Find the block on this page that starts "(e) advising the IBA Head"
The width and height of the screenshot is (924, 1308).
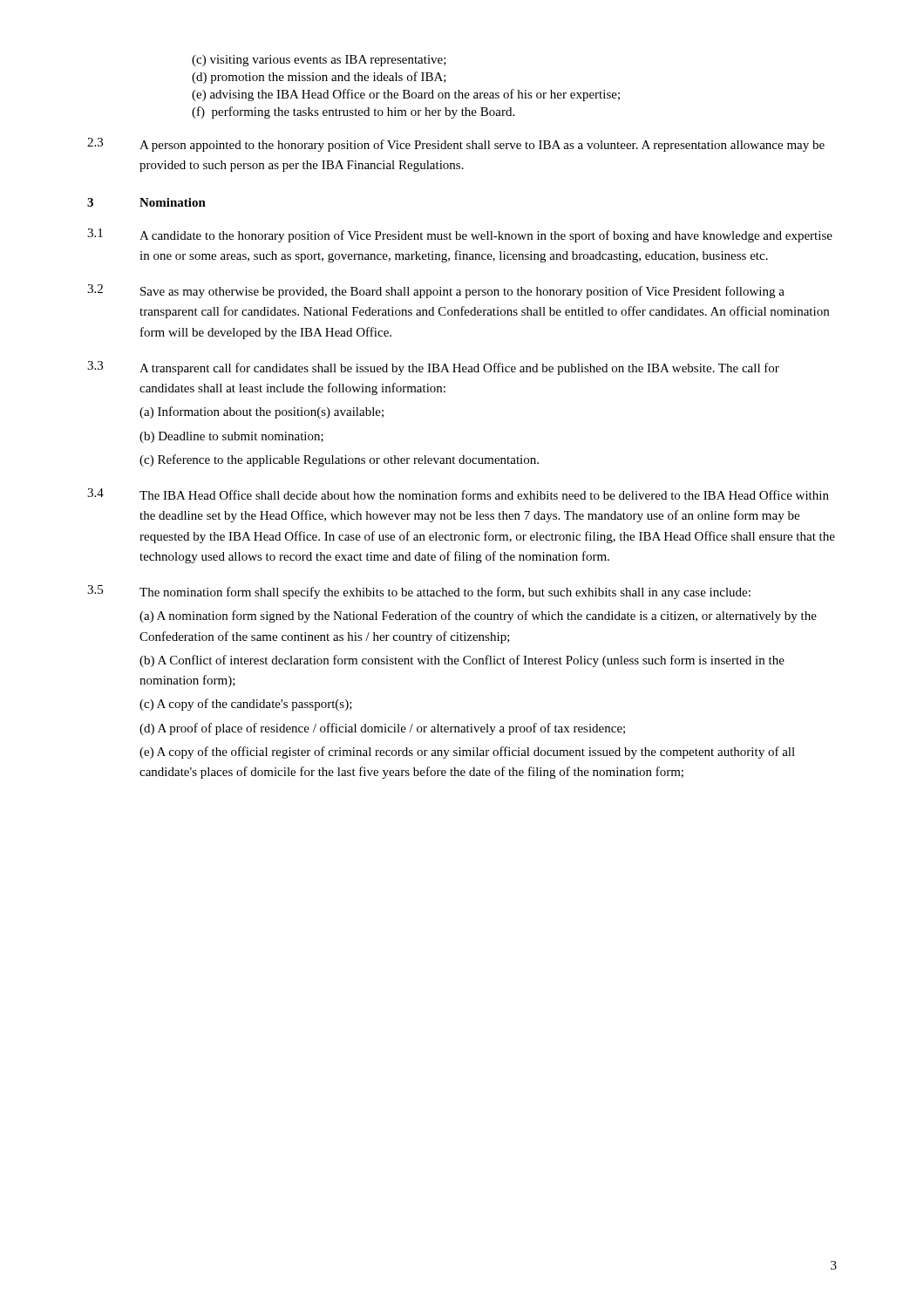click(406, 94)
